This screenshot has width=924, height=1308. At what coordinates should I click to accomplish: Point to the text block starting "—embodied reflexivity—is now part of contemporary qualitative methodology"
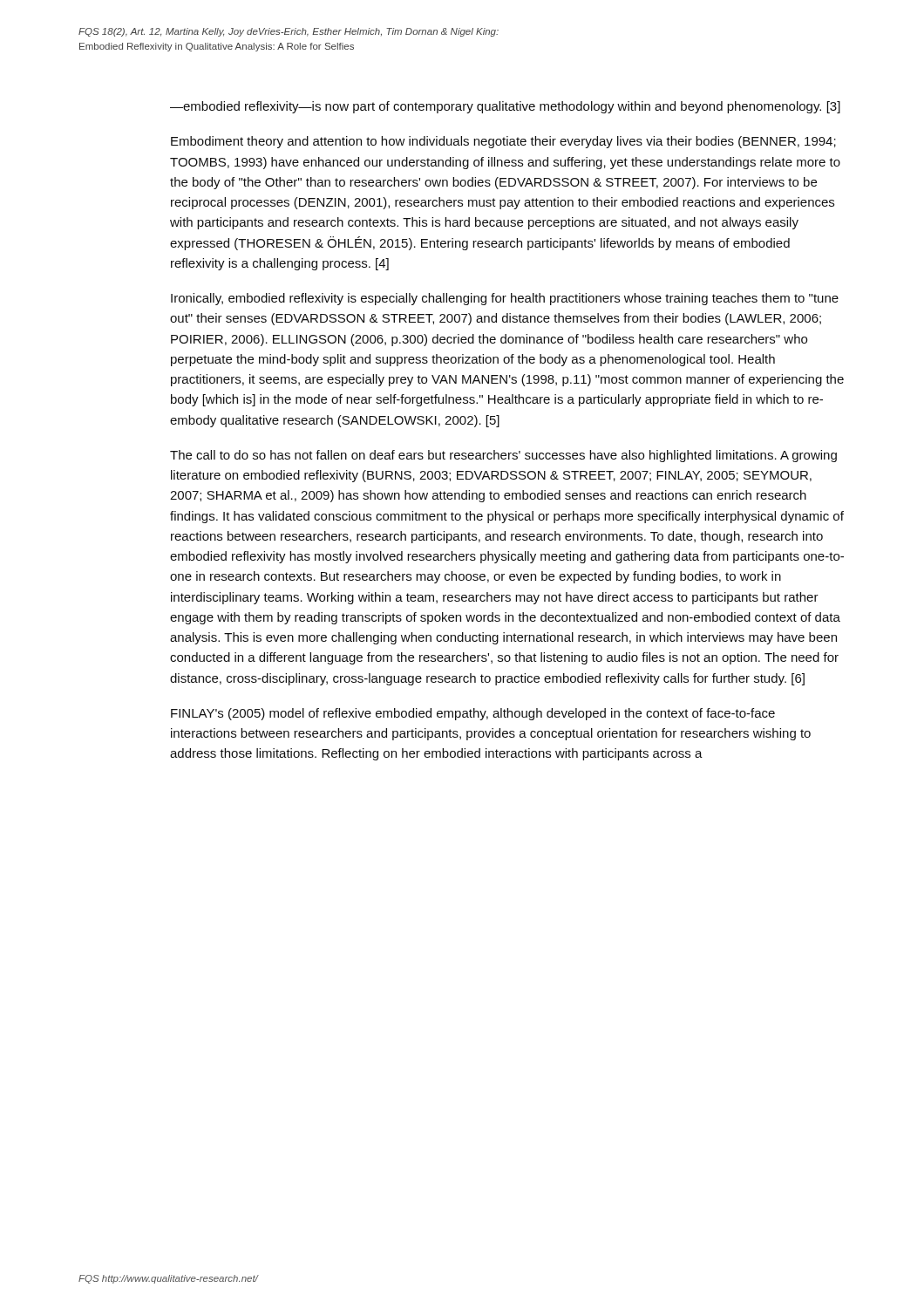tap(505, 106)
